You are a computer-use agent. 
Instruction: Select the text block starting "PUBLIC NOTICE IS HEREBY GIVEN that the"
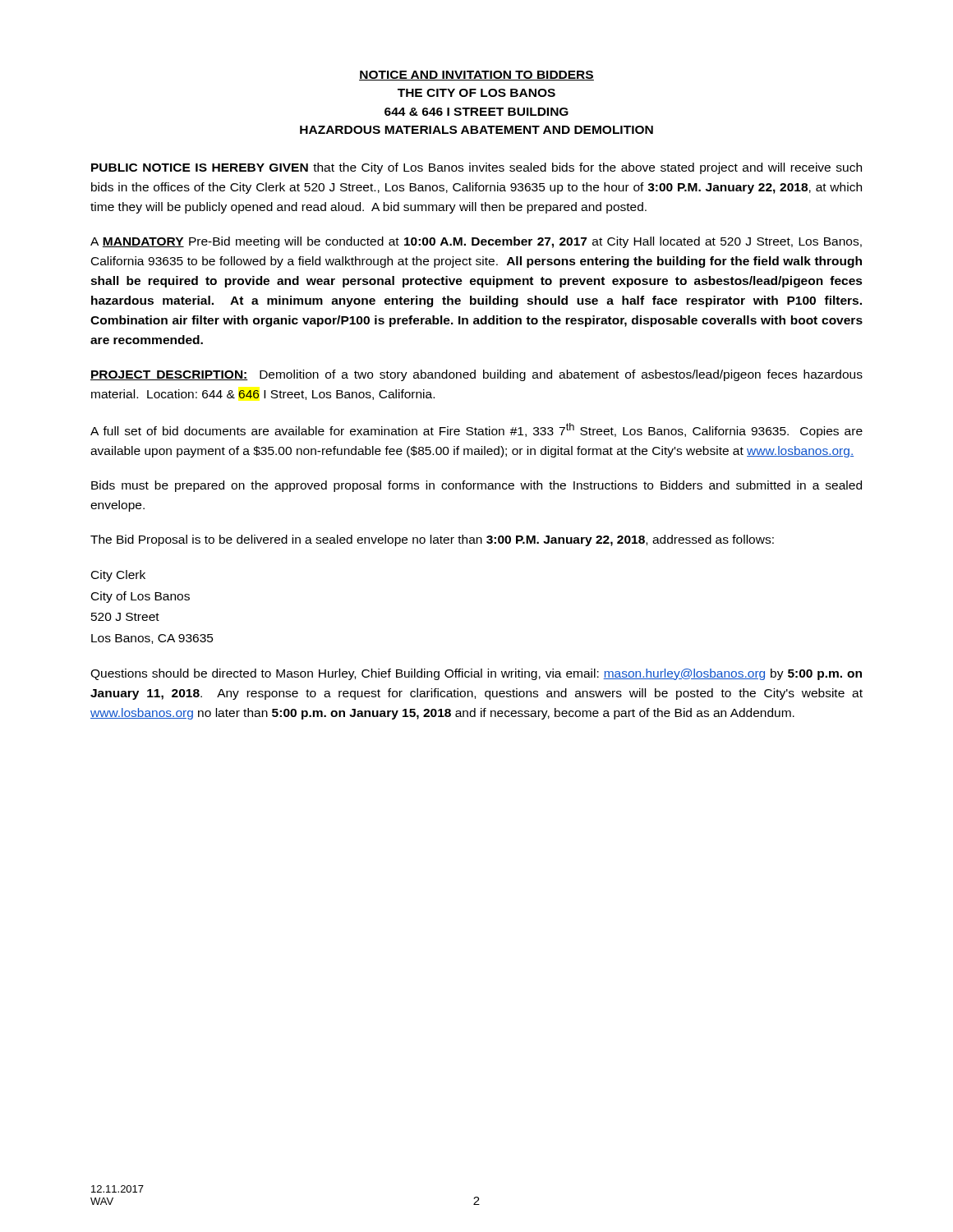point(476,187)
